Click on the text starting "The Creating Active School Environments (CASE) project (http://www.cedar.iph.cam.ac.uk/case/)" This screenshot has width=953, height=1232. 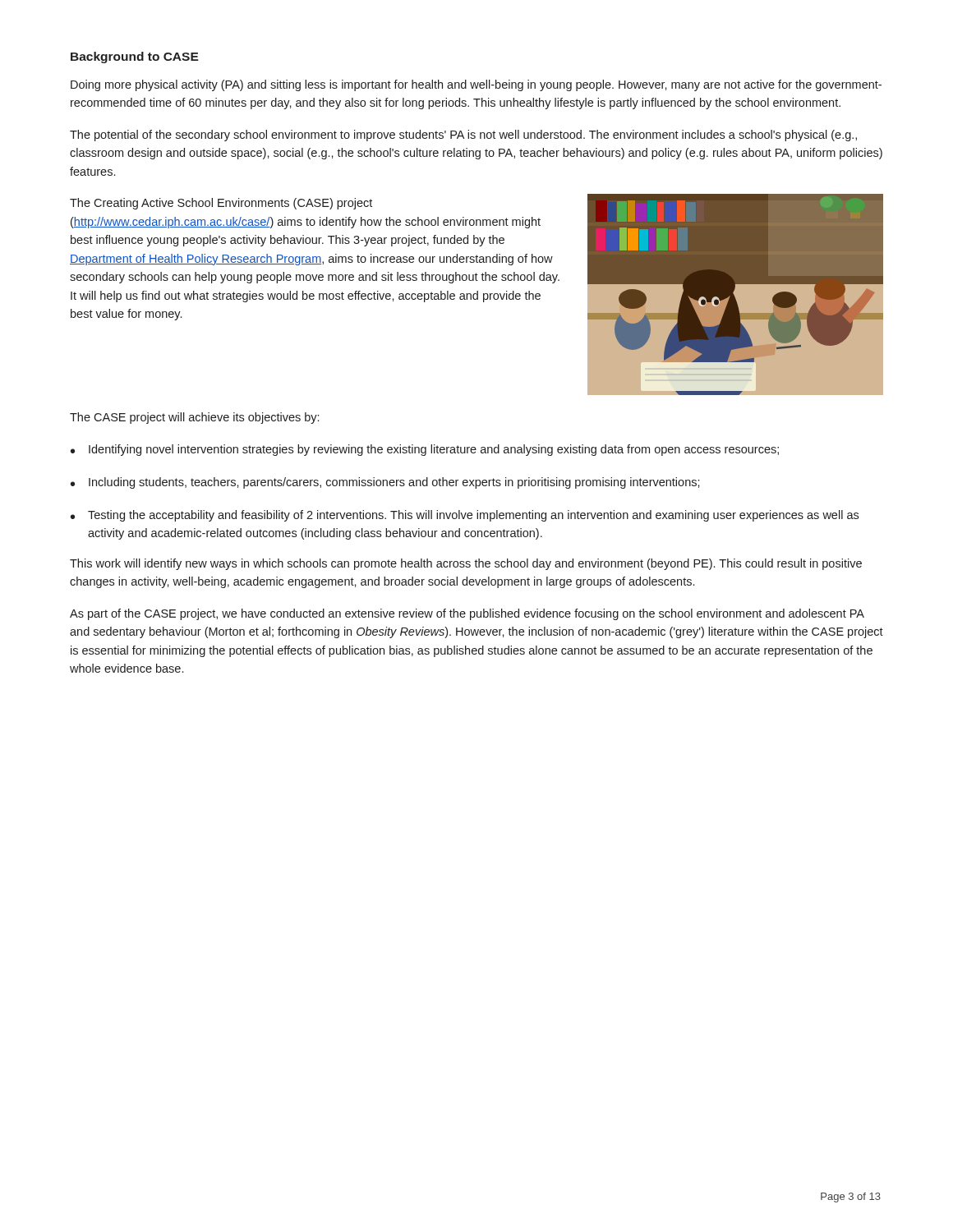[315, 259]
